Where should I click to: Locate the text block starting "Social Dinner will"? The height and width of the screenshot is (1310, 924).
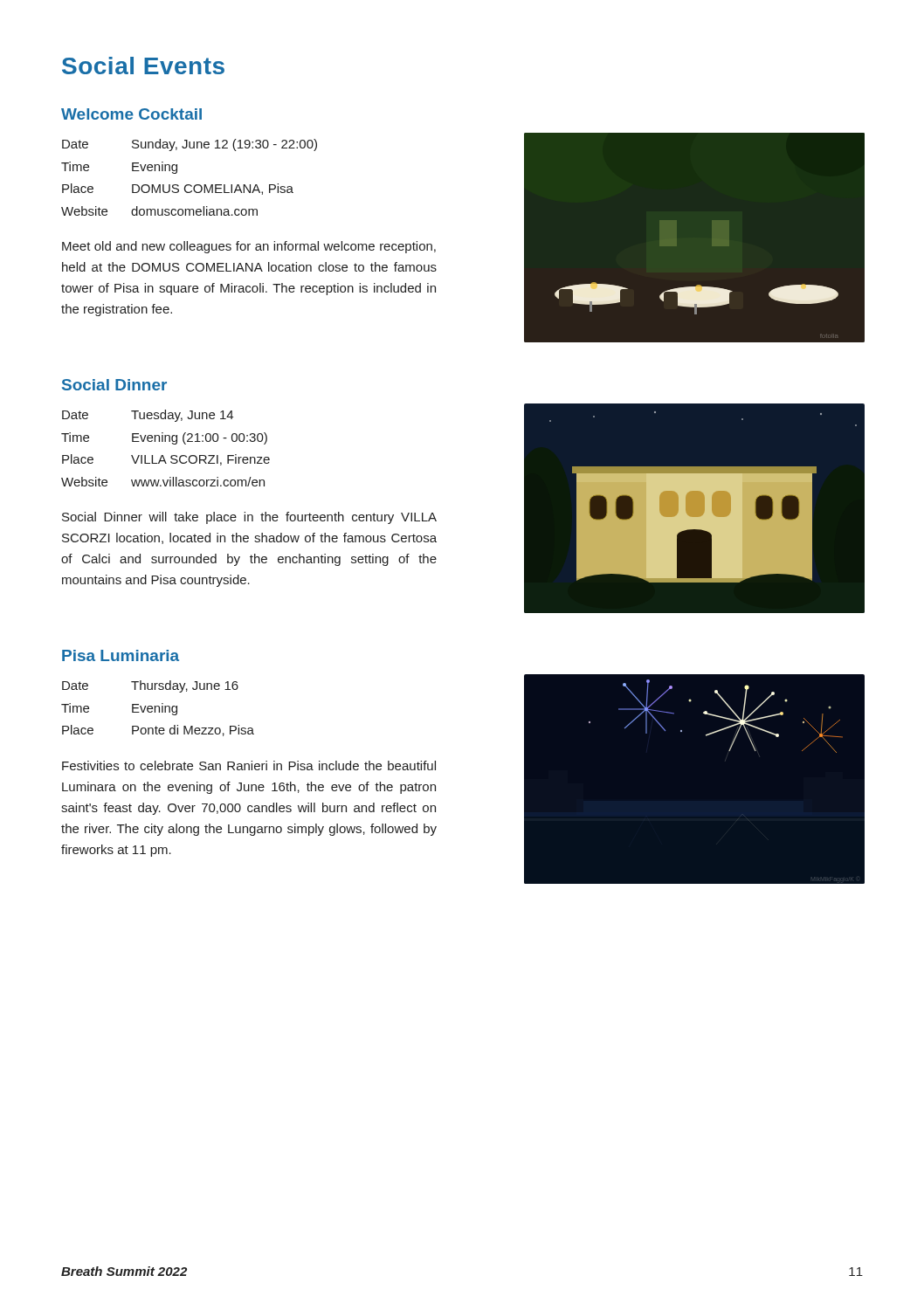click(x=249, y=548)
